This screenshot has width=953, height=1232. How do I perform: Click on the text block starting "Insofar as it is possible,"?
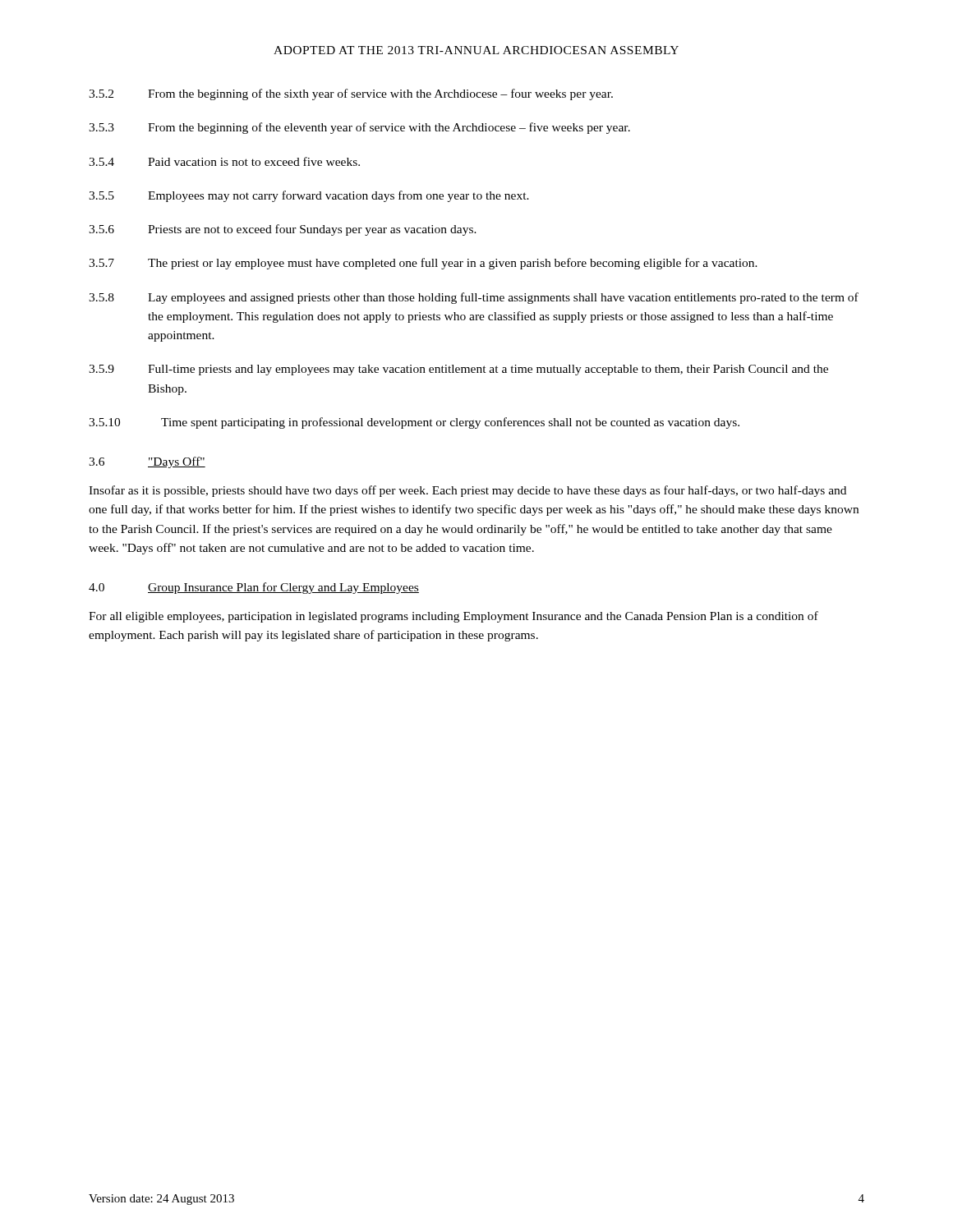pos(474,519)
